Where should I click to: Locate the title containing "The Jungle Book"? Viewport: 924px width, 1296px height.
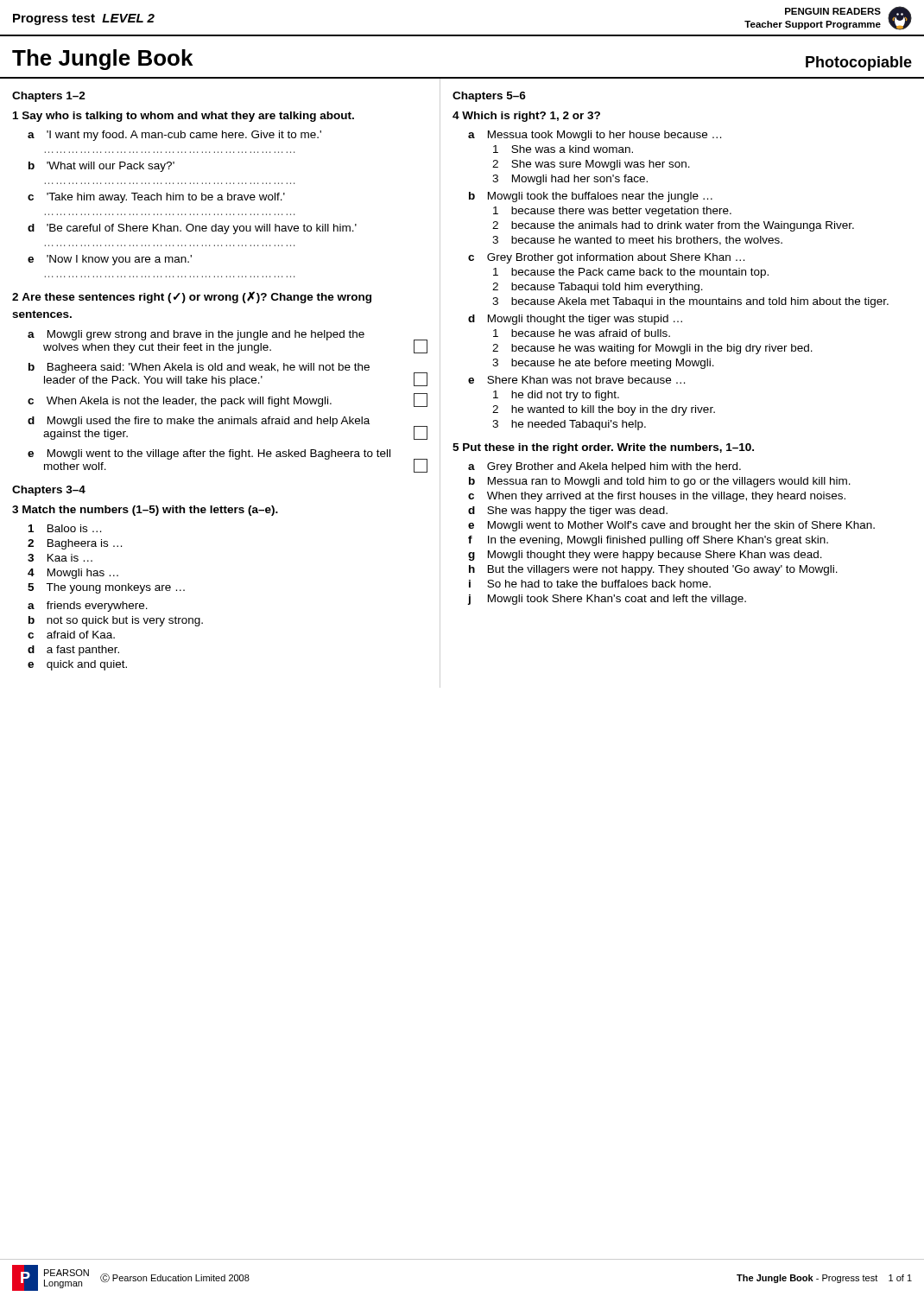[103, 58]
